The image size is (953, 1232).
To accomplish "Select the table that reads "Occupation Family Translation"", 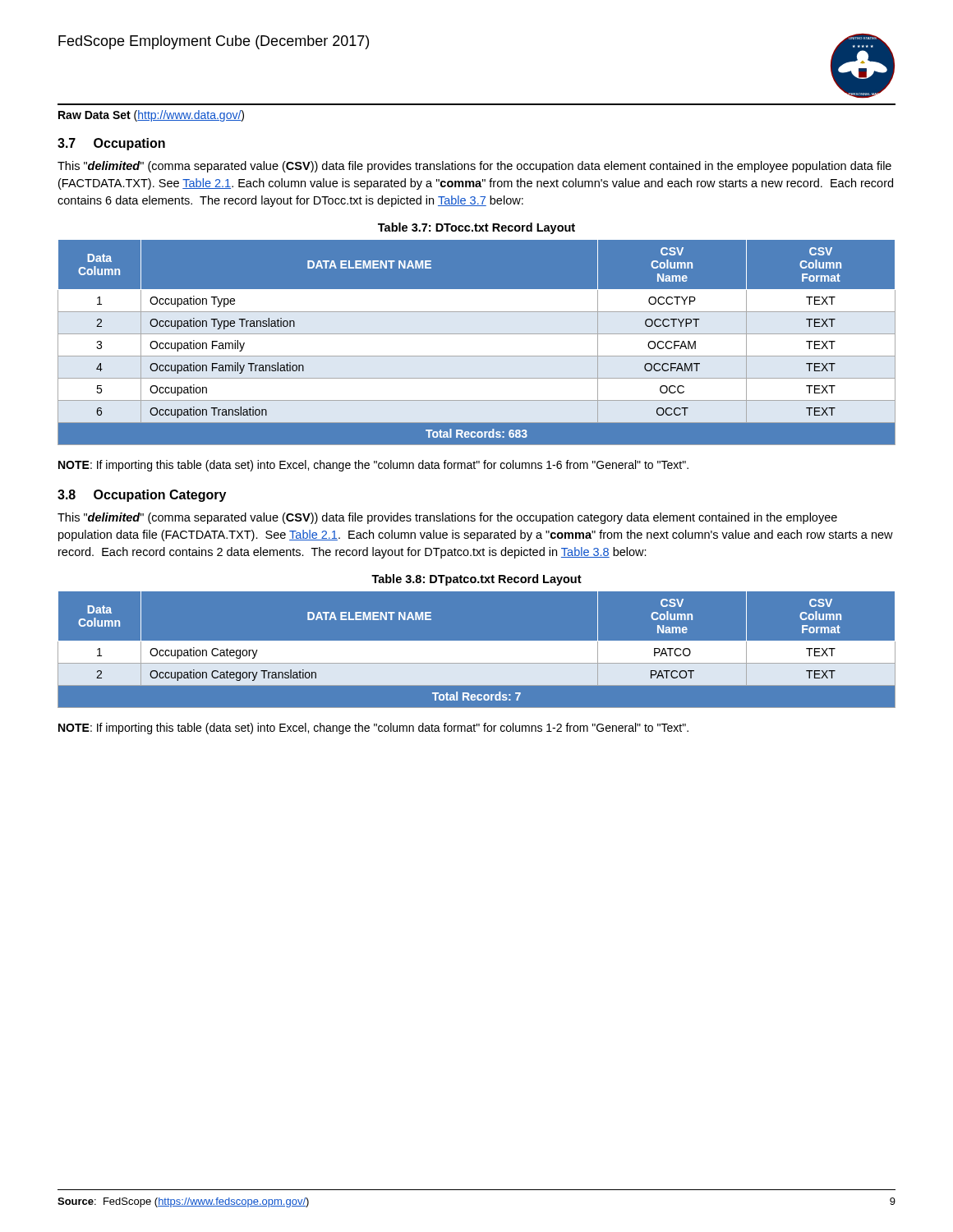I will point(476,342).
